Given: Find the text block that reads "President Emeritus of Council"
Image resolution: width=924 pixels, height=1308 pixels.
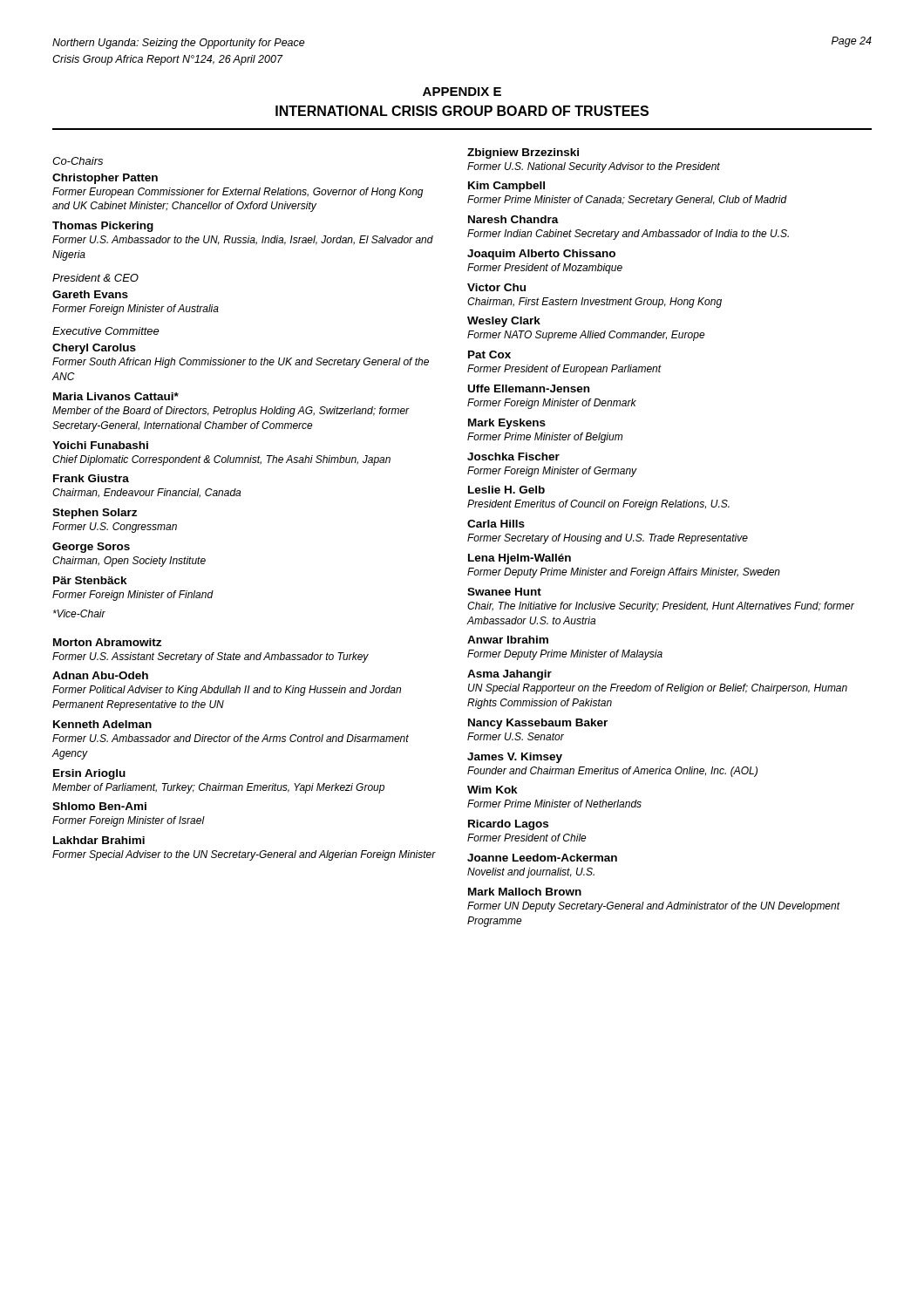Looking at the screenshot, I should 599,504.
